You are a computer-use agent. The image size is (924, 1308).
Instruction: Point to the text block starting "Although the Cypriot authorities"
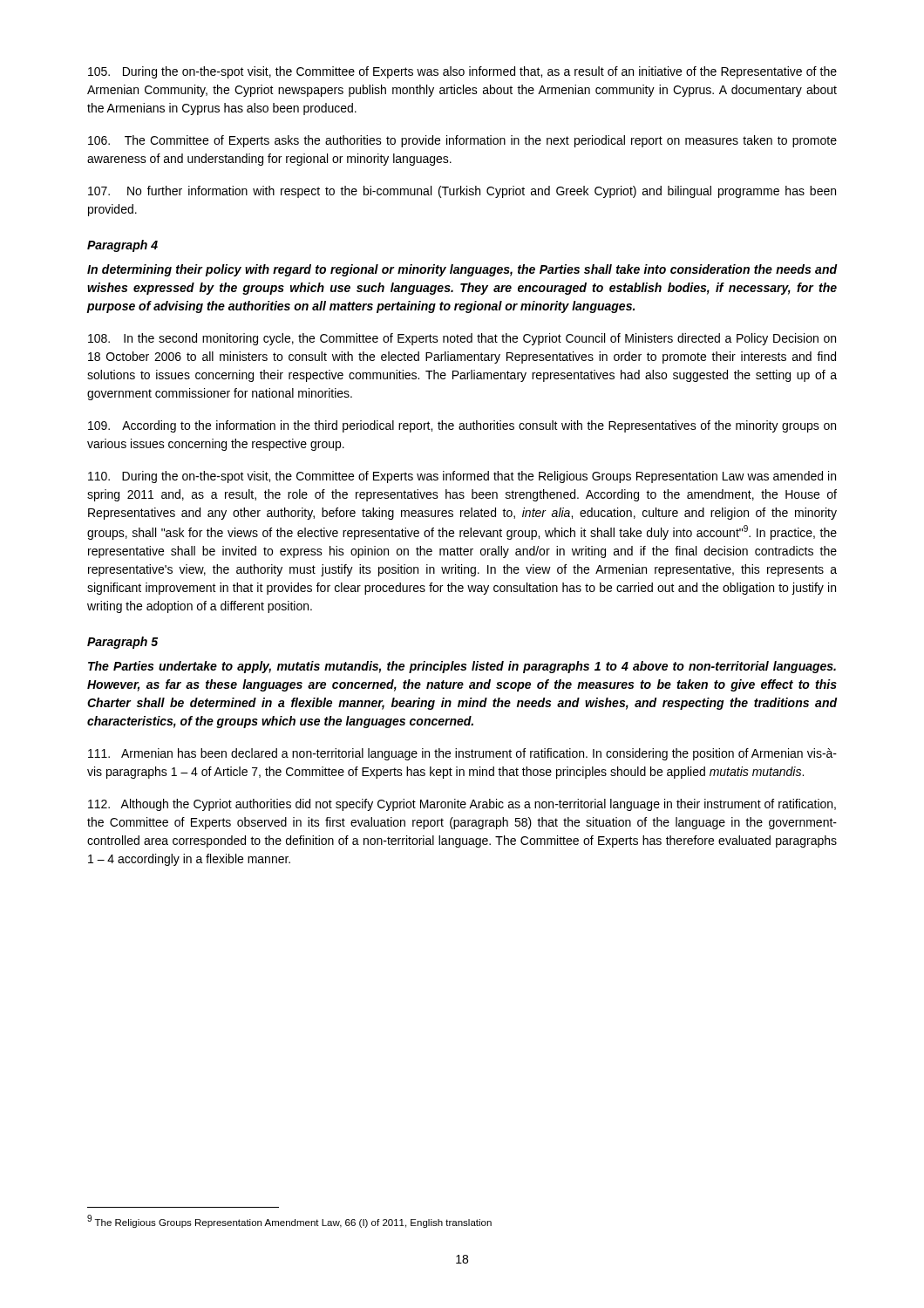[462, 831]
